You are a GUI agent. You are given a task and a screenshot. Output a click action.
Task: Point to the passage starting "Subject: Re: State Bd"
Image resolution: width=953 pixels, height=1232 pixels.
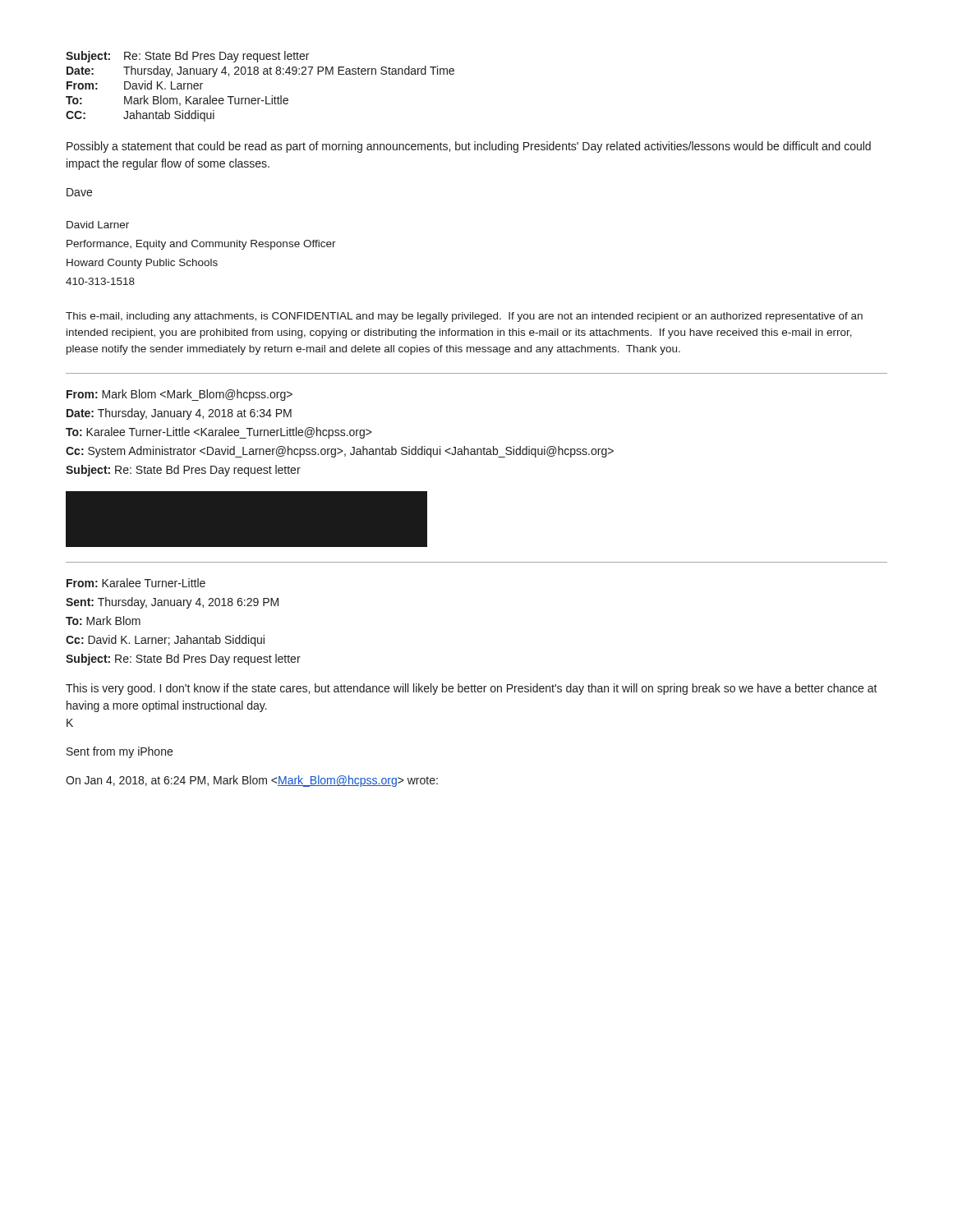[x=260, y=86]
